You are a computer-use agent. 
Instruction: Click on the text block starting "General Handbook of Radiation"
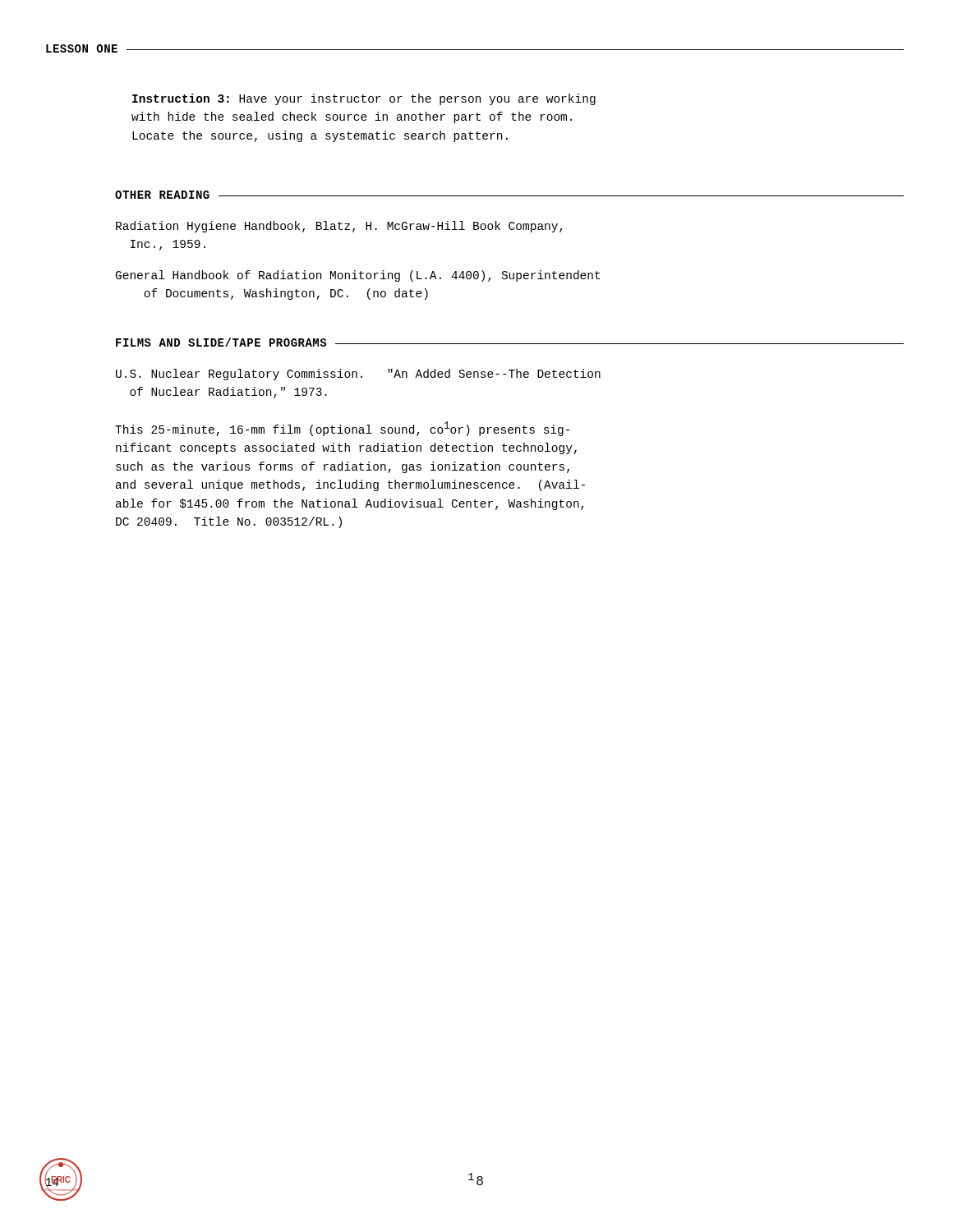358,285
